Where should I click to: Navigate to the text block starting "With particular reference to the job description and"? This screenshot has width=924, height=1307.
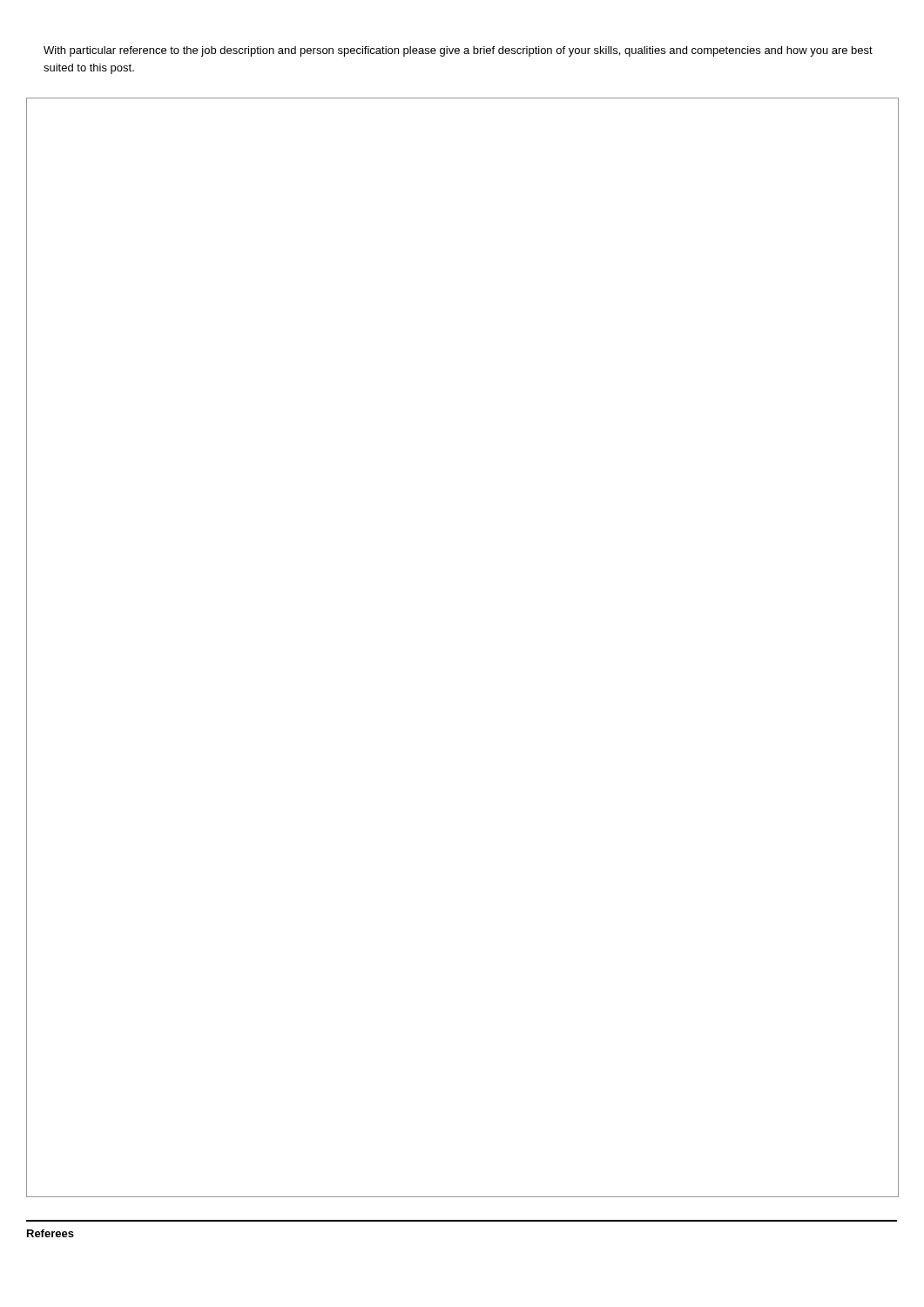pyautogui.click(x=458, y=59)
